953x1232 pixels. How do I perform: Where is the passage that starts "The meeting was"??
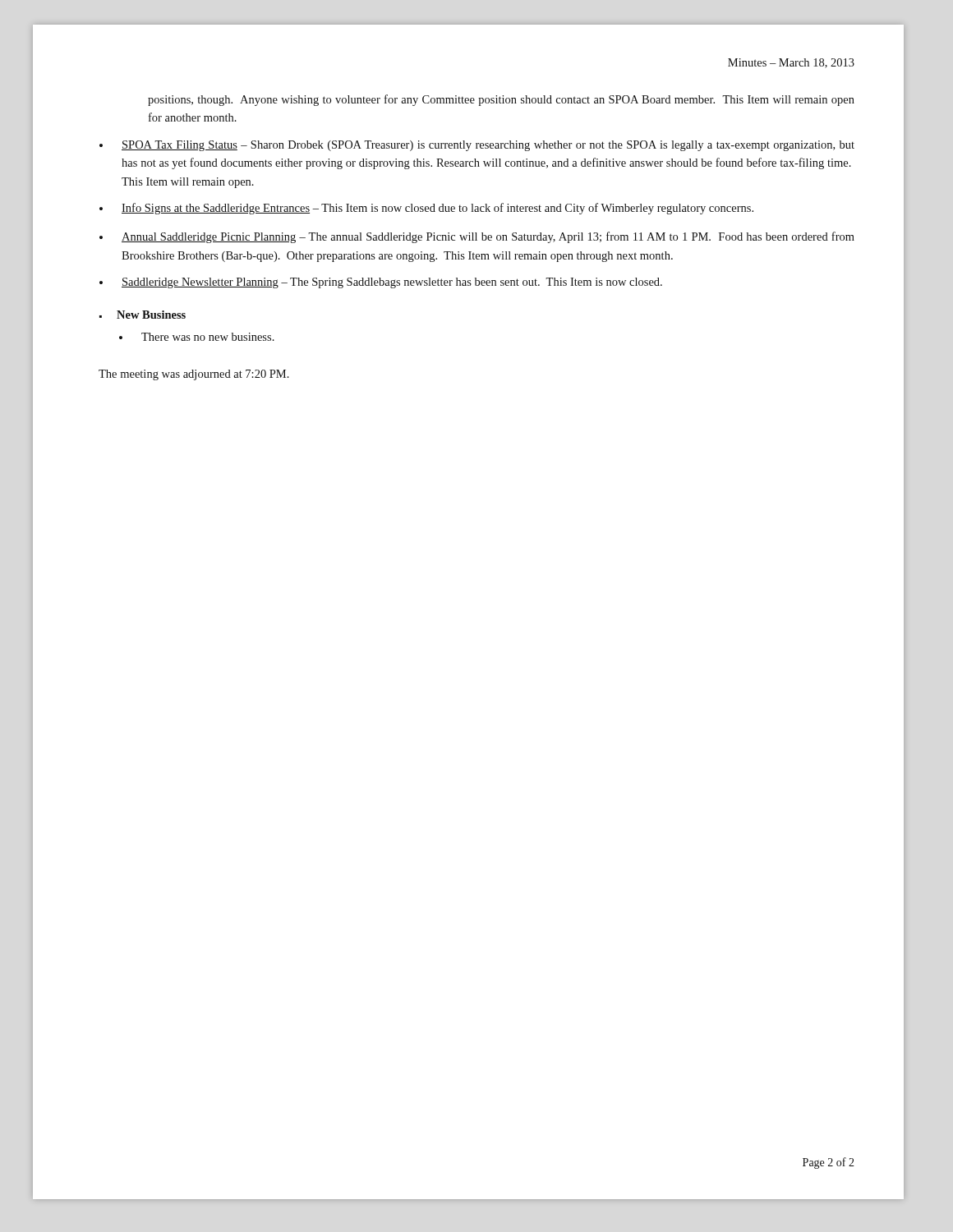194,373
